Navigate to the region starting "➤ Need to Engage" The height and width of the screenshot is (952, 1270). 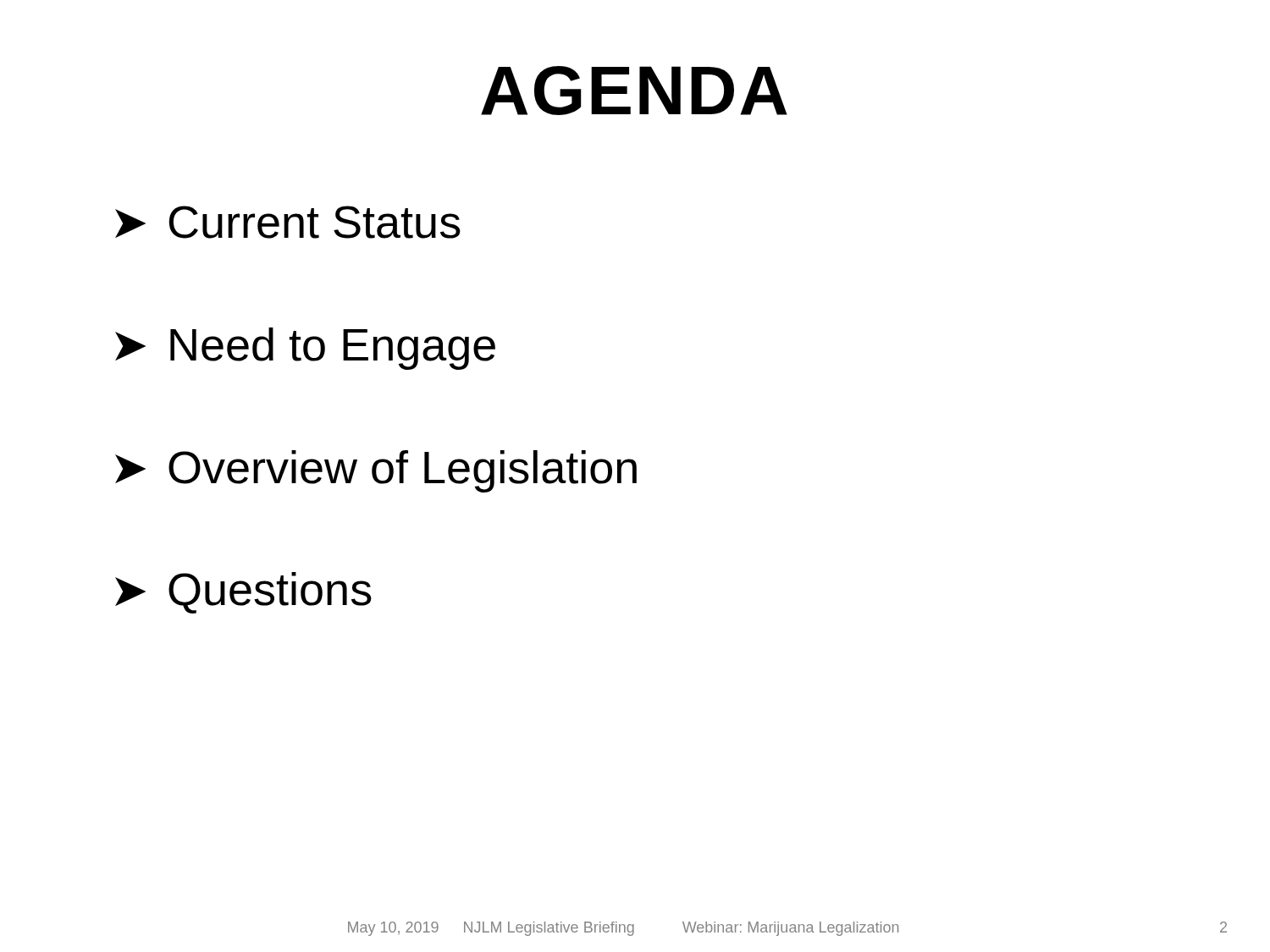(x=304, y=345)
